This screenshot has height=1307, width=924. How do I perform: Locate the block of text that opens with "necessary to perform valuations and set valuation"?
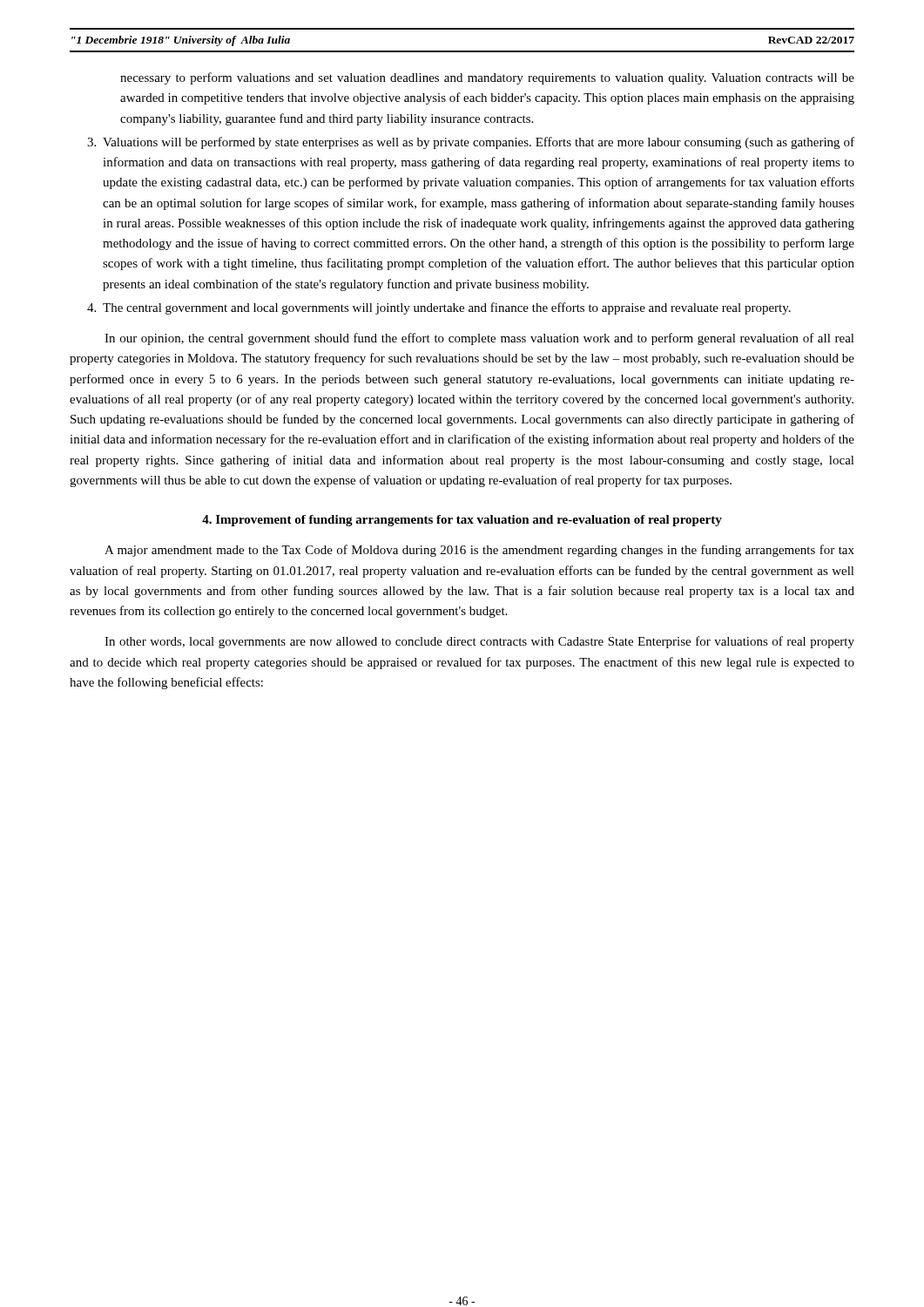(x=487, y=98)
